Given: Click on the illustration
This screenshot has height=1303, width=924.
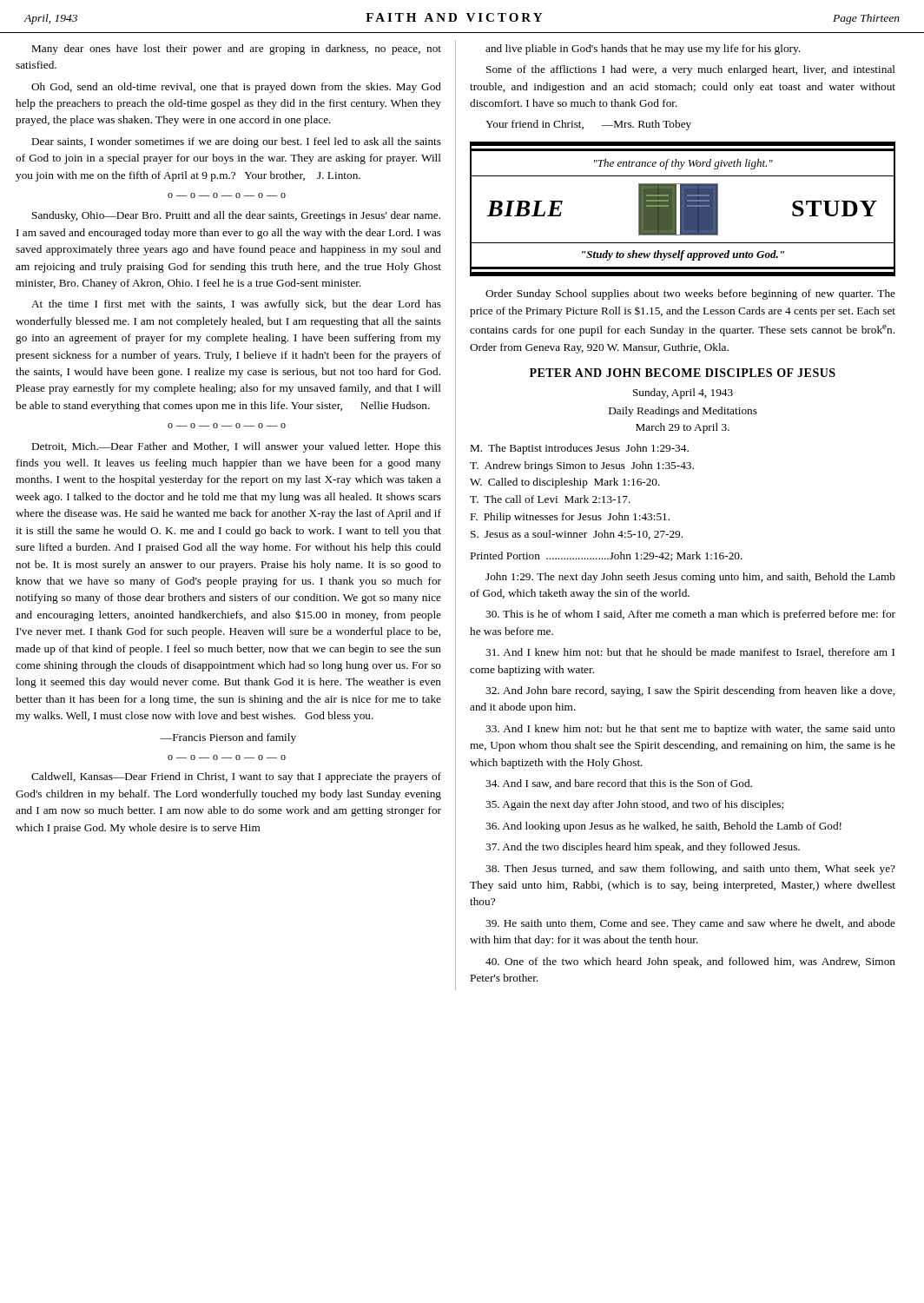Looking at the screenshot, I should (x=683, y=209).
